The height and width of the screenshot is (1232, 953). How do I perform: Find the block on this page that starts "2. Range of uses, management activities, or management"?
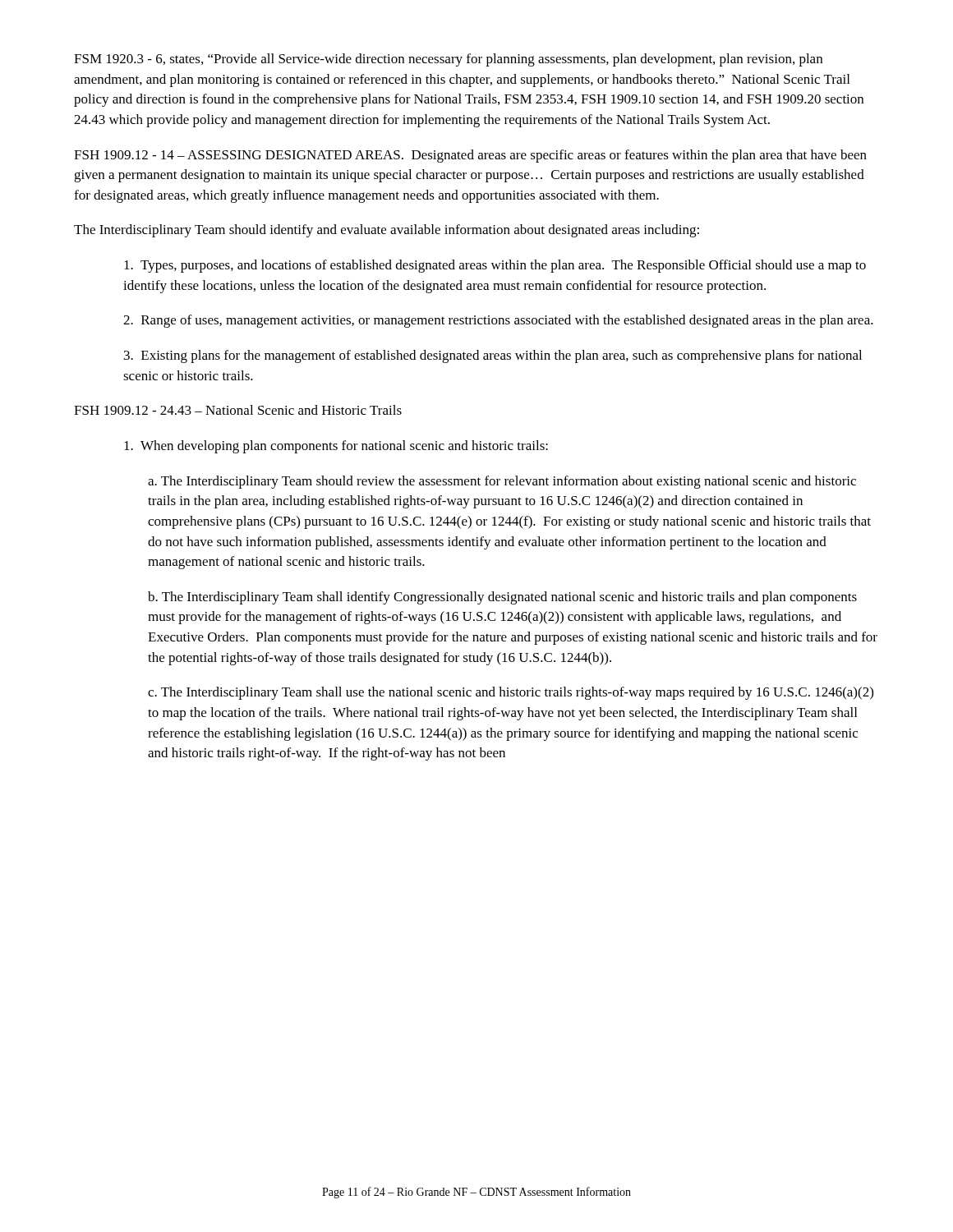[498, 320]
